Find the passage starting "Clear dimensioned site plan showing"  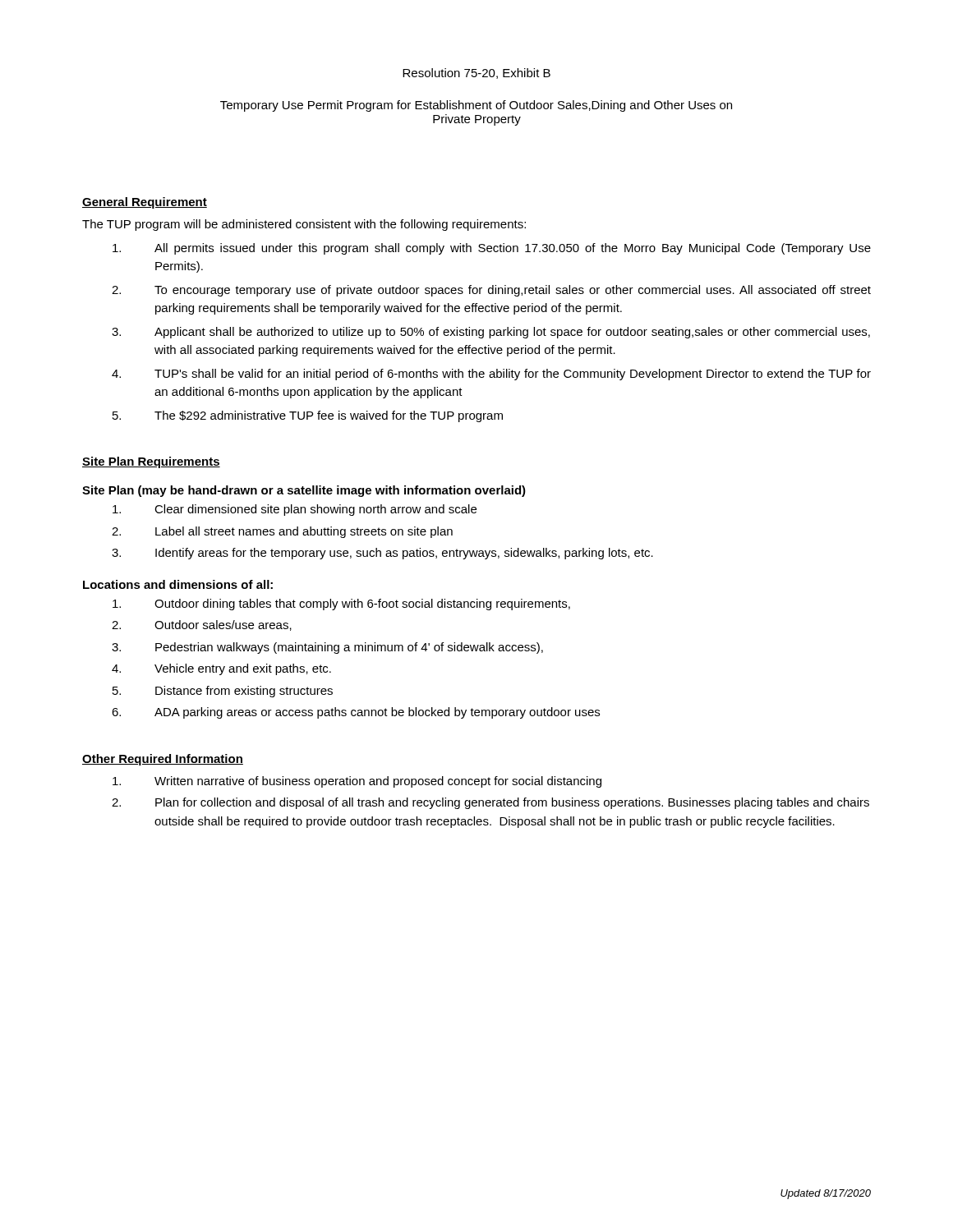(x=476, y=509)
